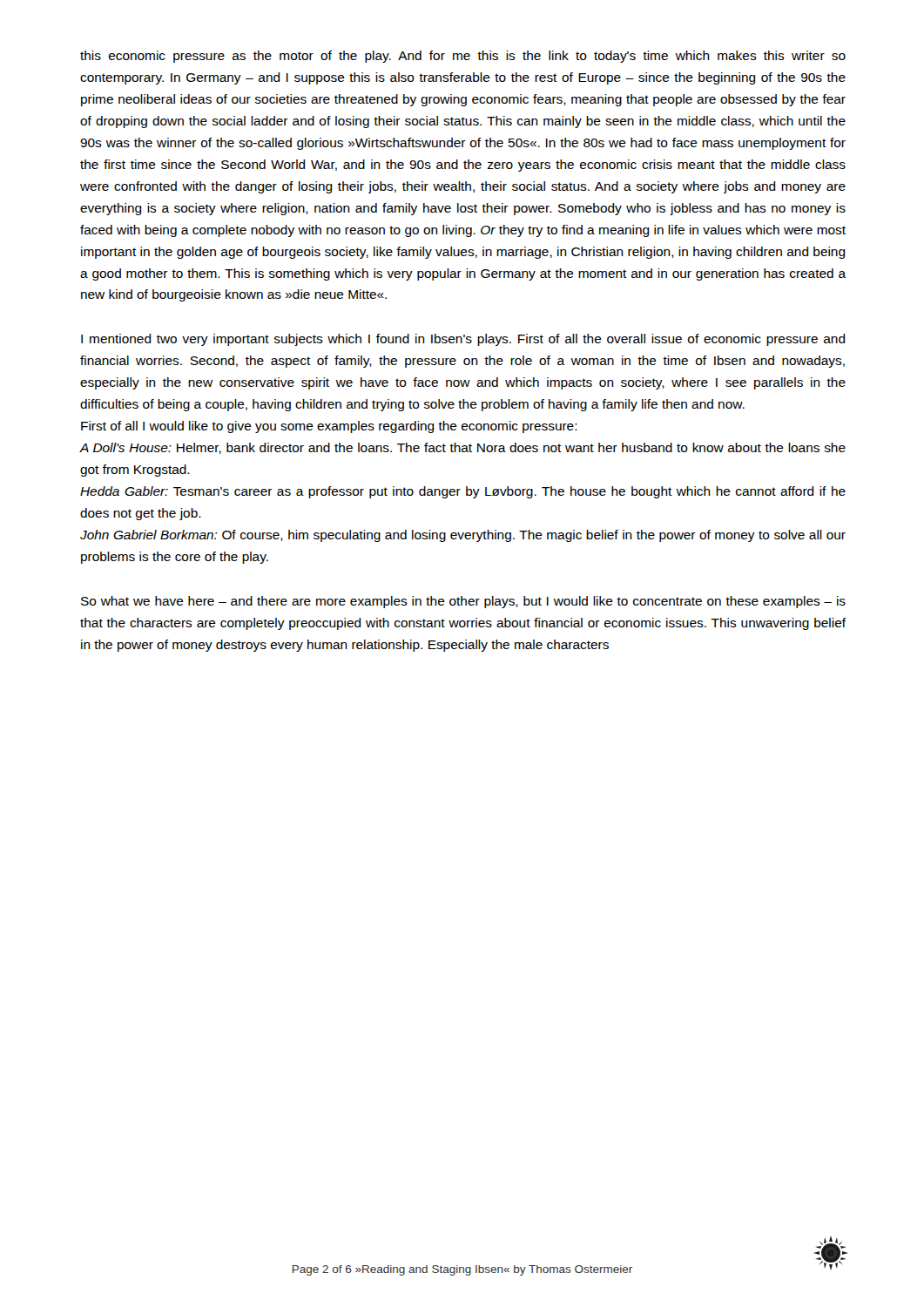Click the passage that begins "I mentioned two very important subjects which"
The width and height of the screenshot is (924, 1307).
[463, 448]
